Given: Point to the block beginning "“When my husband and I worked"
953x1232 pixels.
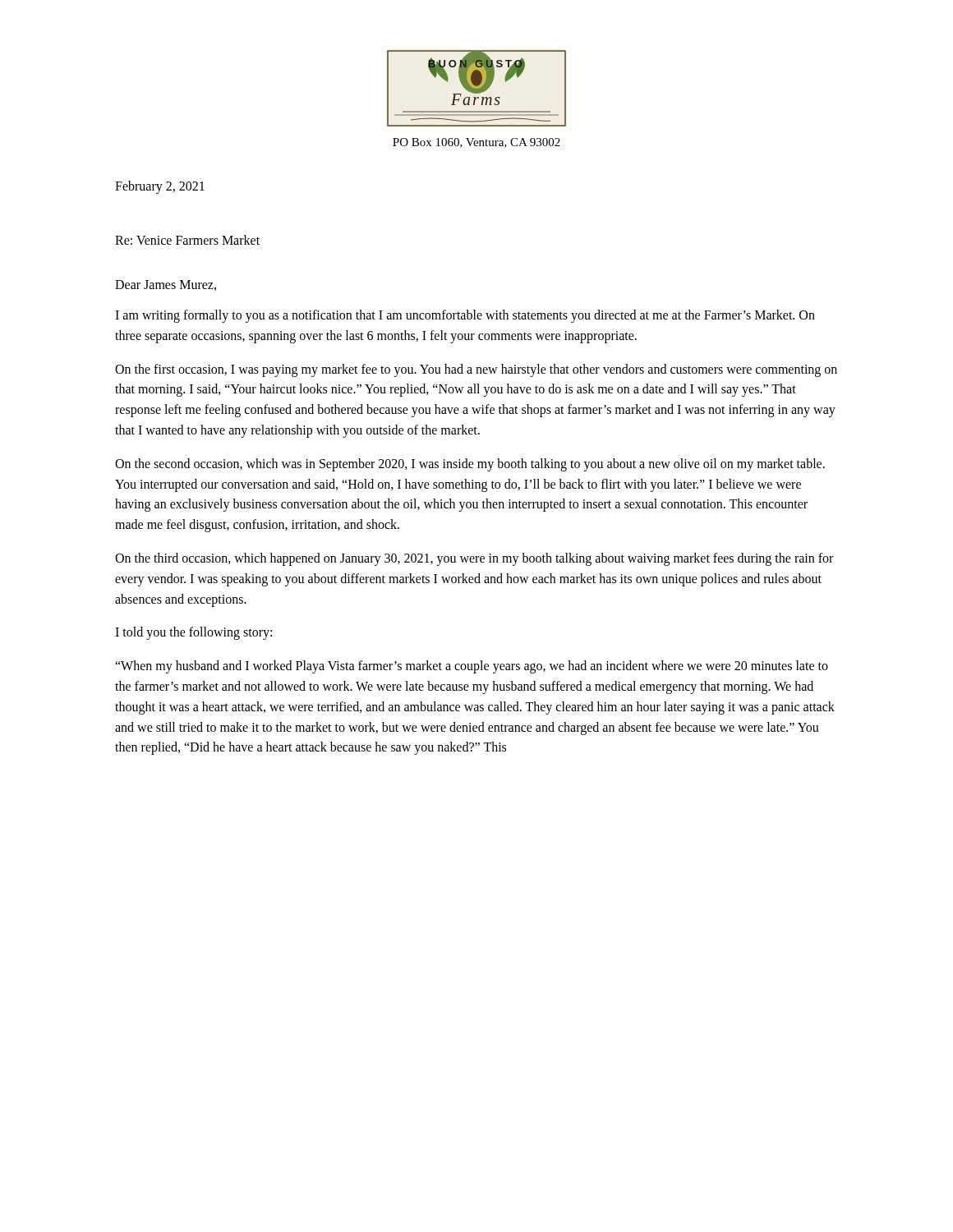Looking at the screenshot, I should coord(475,707).
